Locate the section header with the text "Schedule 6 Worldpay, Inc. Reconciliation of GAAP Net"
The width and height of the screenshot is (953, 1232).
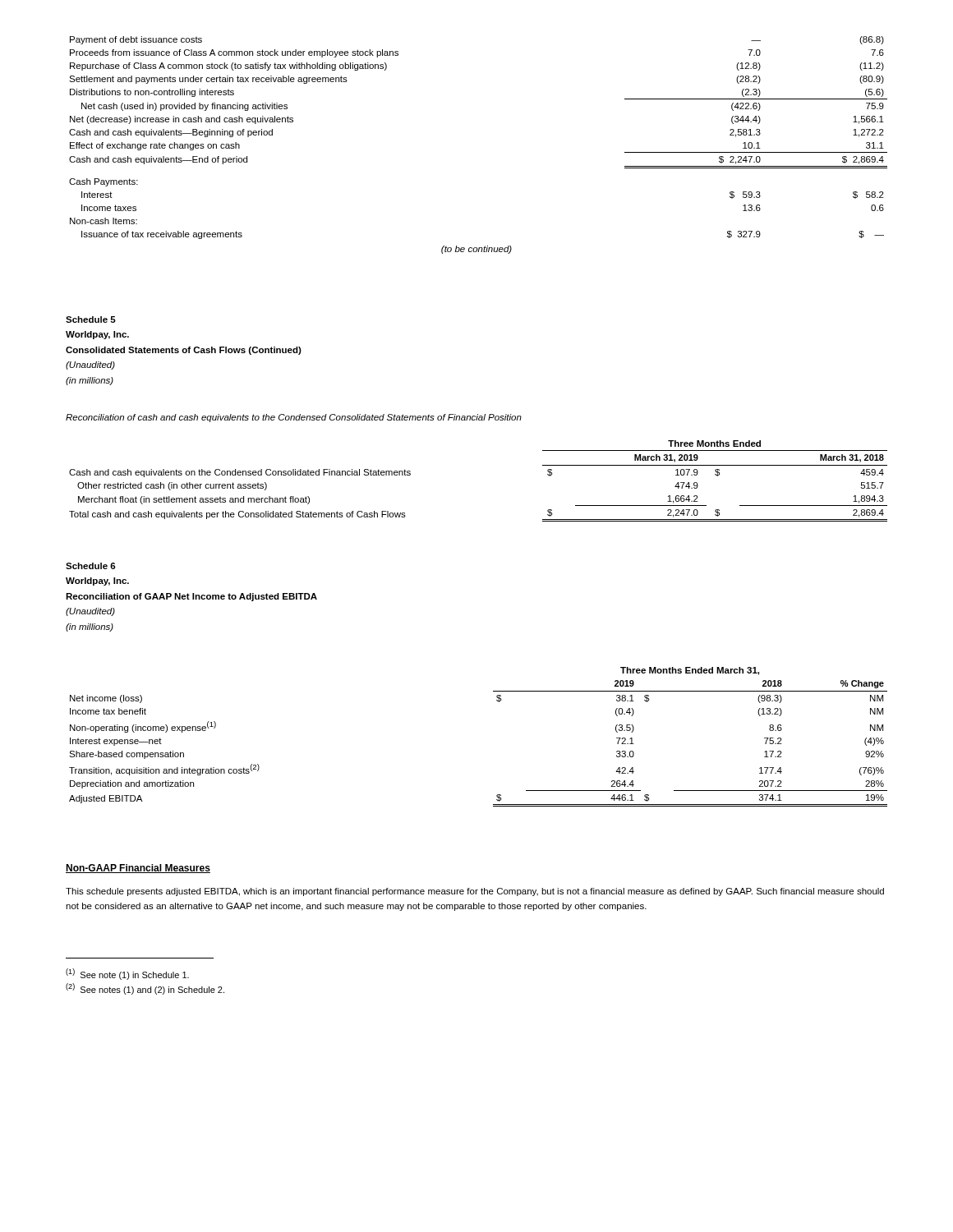click(91, 566)
